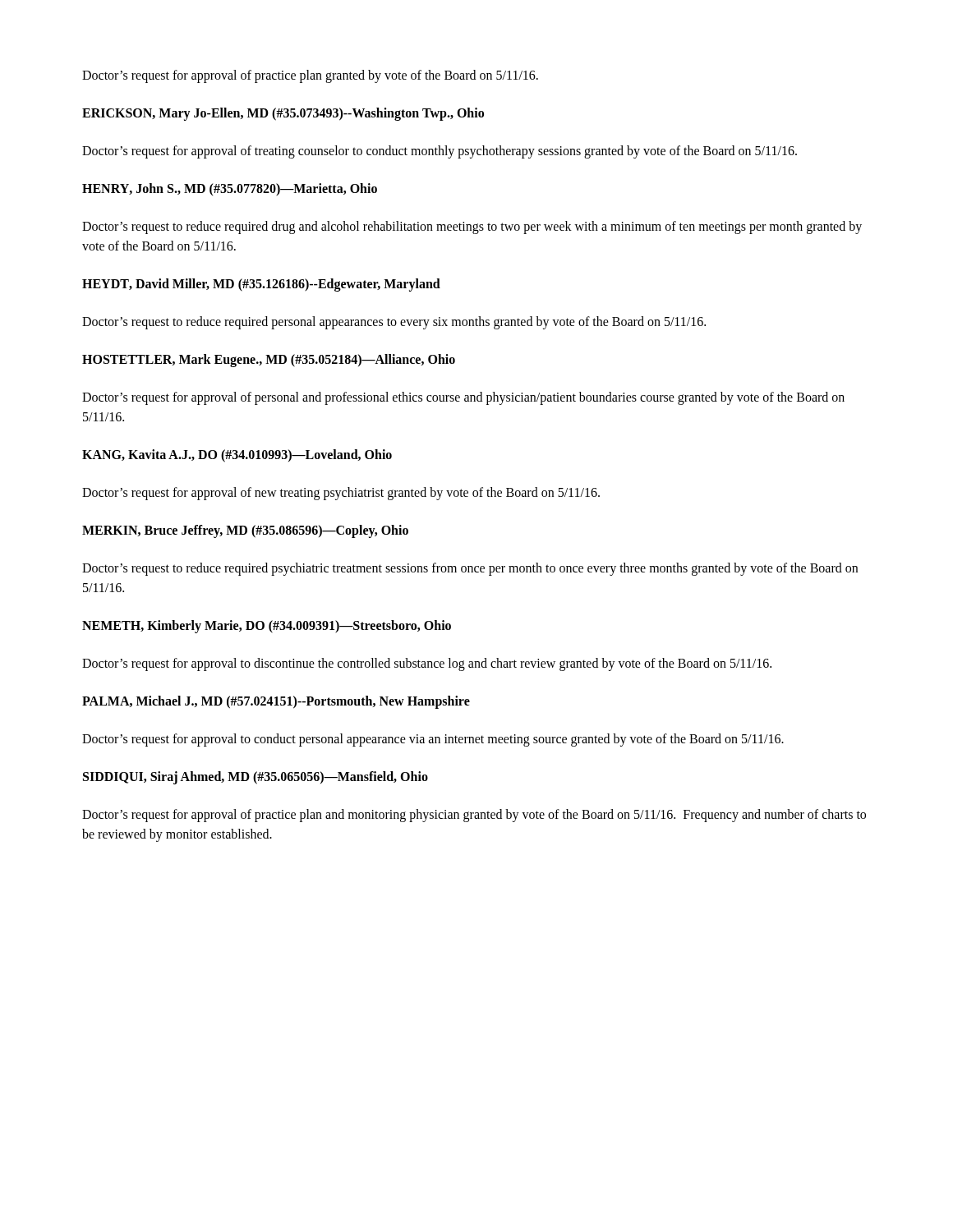The height and width of the screenshot is (1232, 953).
Task: Select the text containing "HEYDT, David Miller, MD (#35.126186)--Edgewater, Maryland"
Action: pyautogui.click(x=261, y=284)
